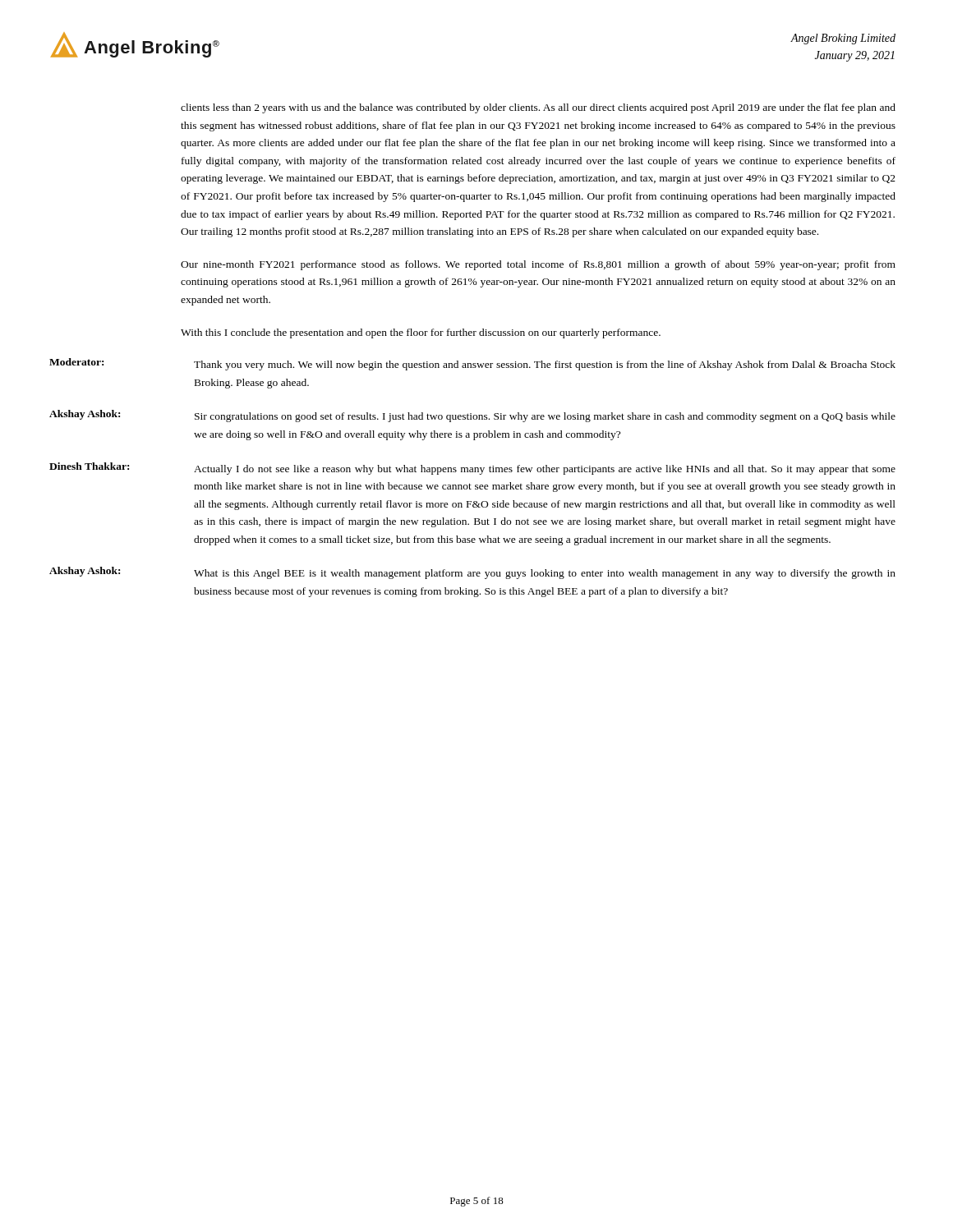The width and height of the screenshot is (953, 1232).
Task: Find the text block containing "Sir congratulations on"
Action: (x=545, y=425)
